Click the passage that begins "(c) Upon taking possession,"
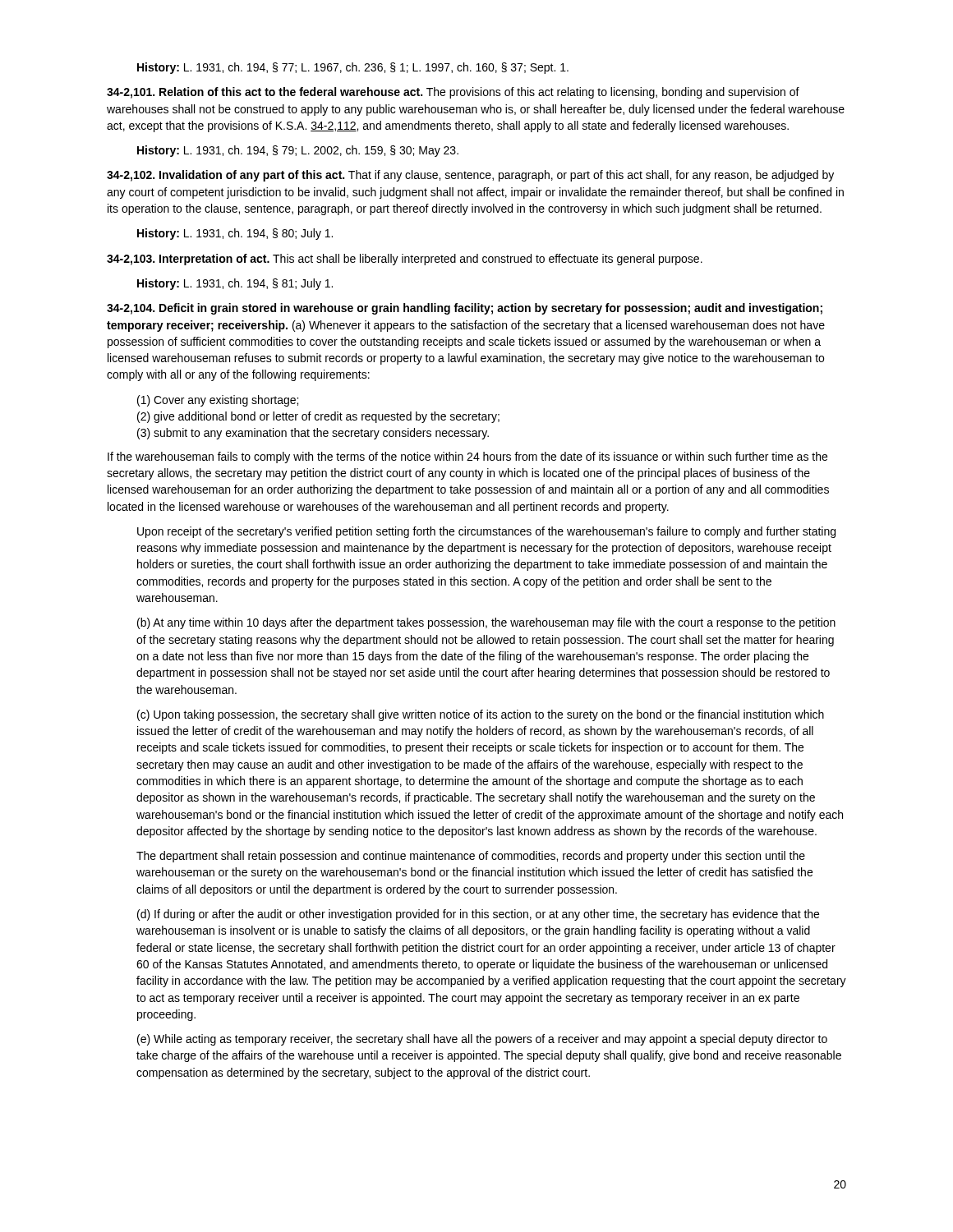This screenshot has width=953, height=1232. 491,773
